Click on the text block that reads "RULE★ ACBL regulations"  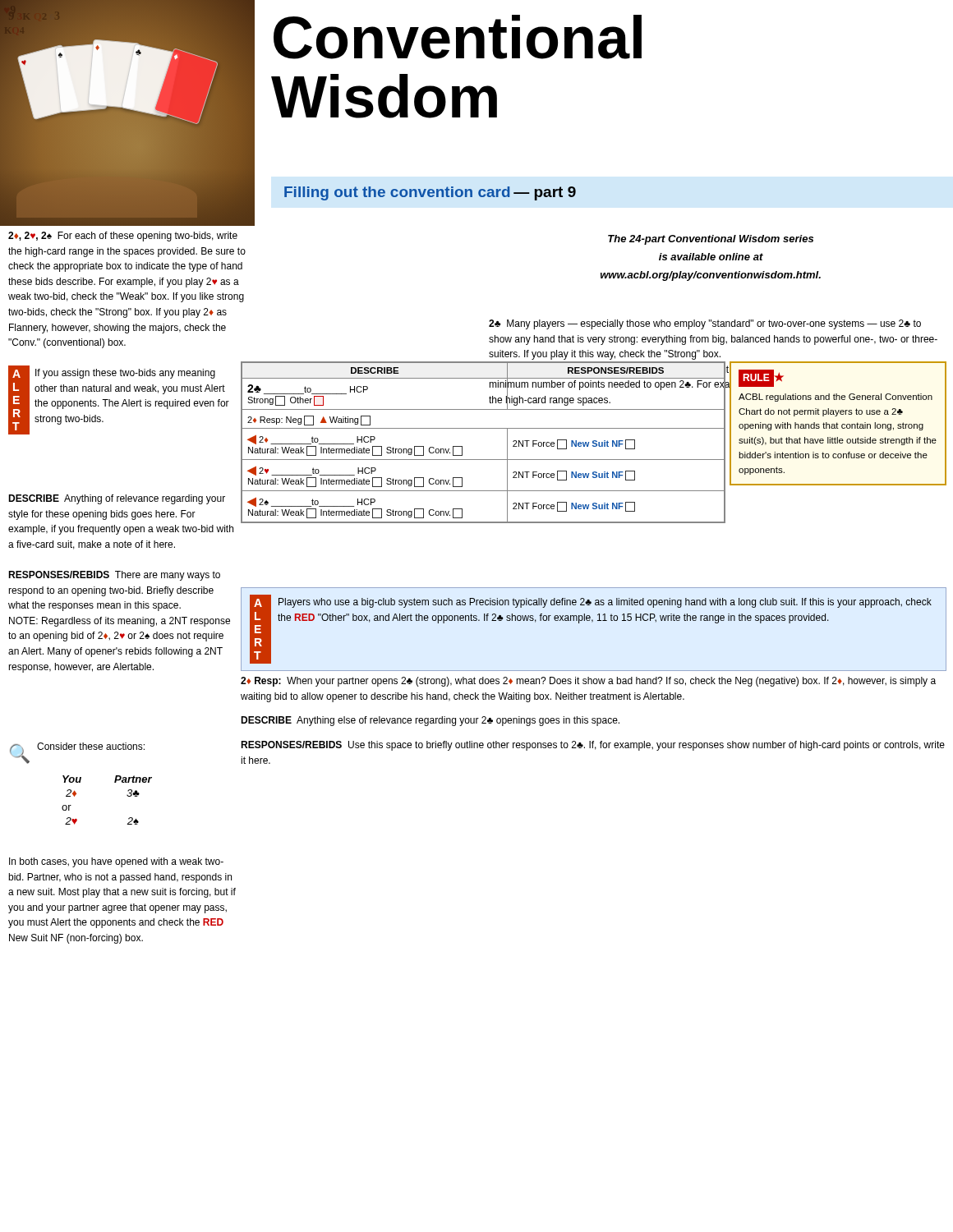[x=838, y=422]
